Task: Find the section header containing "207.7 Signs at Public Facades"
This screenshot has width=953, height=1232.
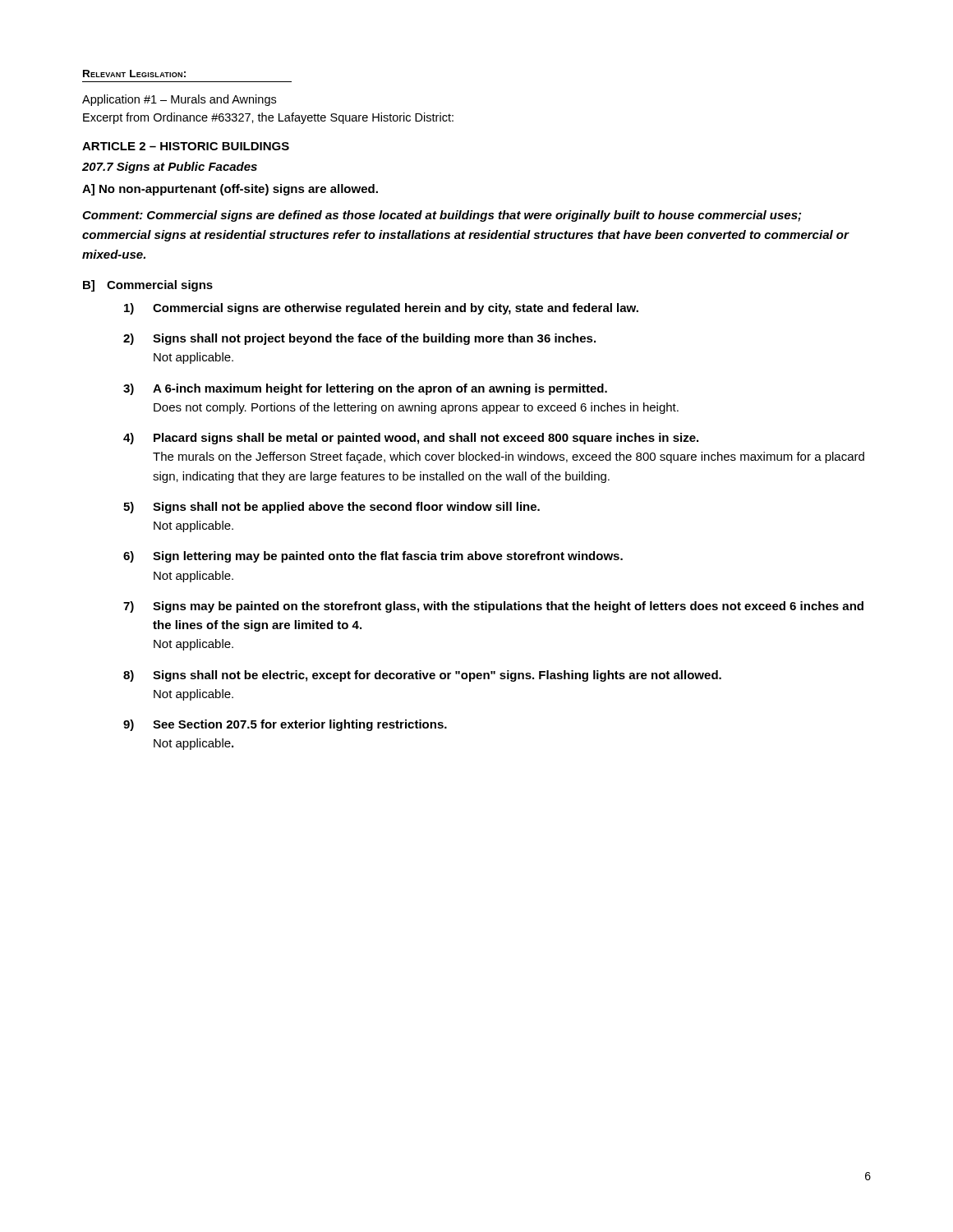Action: [170, 166]
